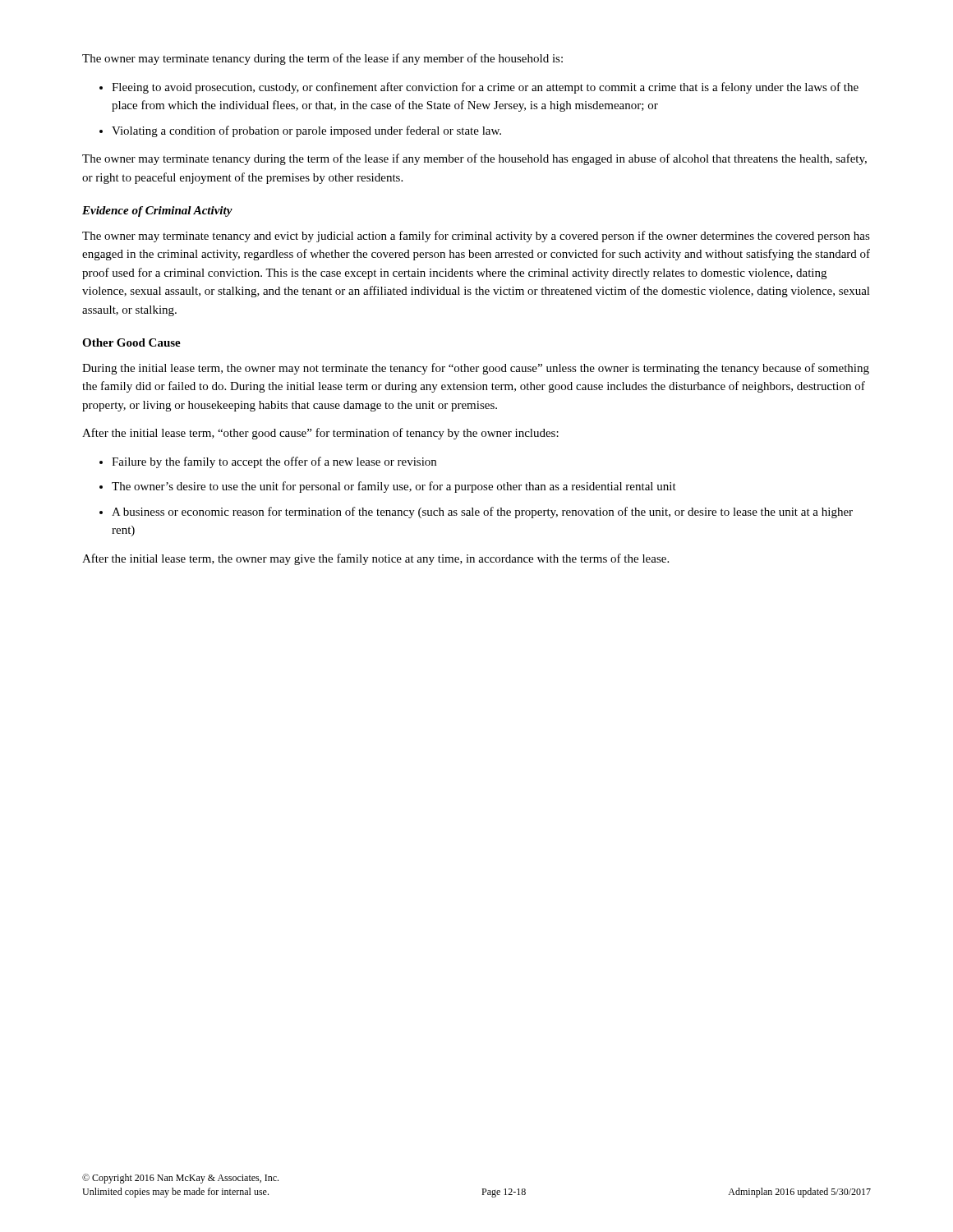The width and height of the screenshot is (953, 1232).
Task: Click on the section header that reads "Other Good Cause"
Action: pyautogui.click(x=131, y=342)
